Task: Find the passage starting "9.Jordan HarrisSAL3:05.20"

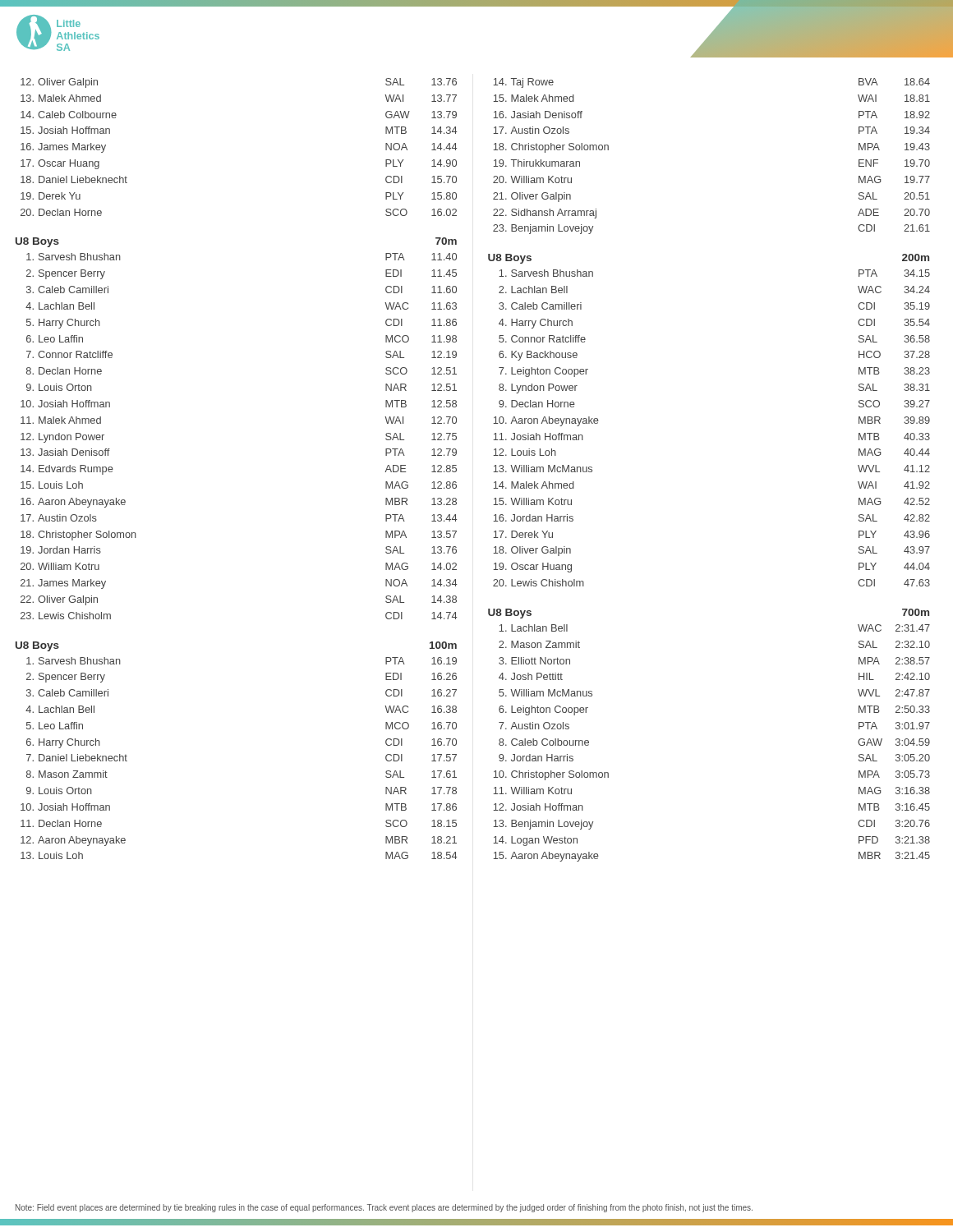Action: tap(536, 758)
